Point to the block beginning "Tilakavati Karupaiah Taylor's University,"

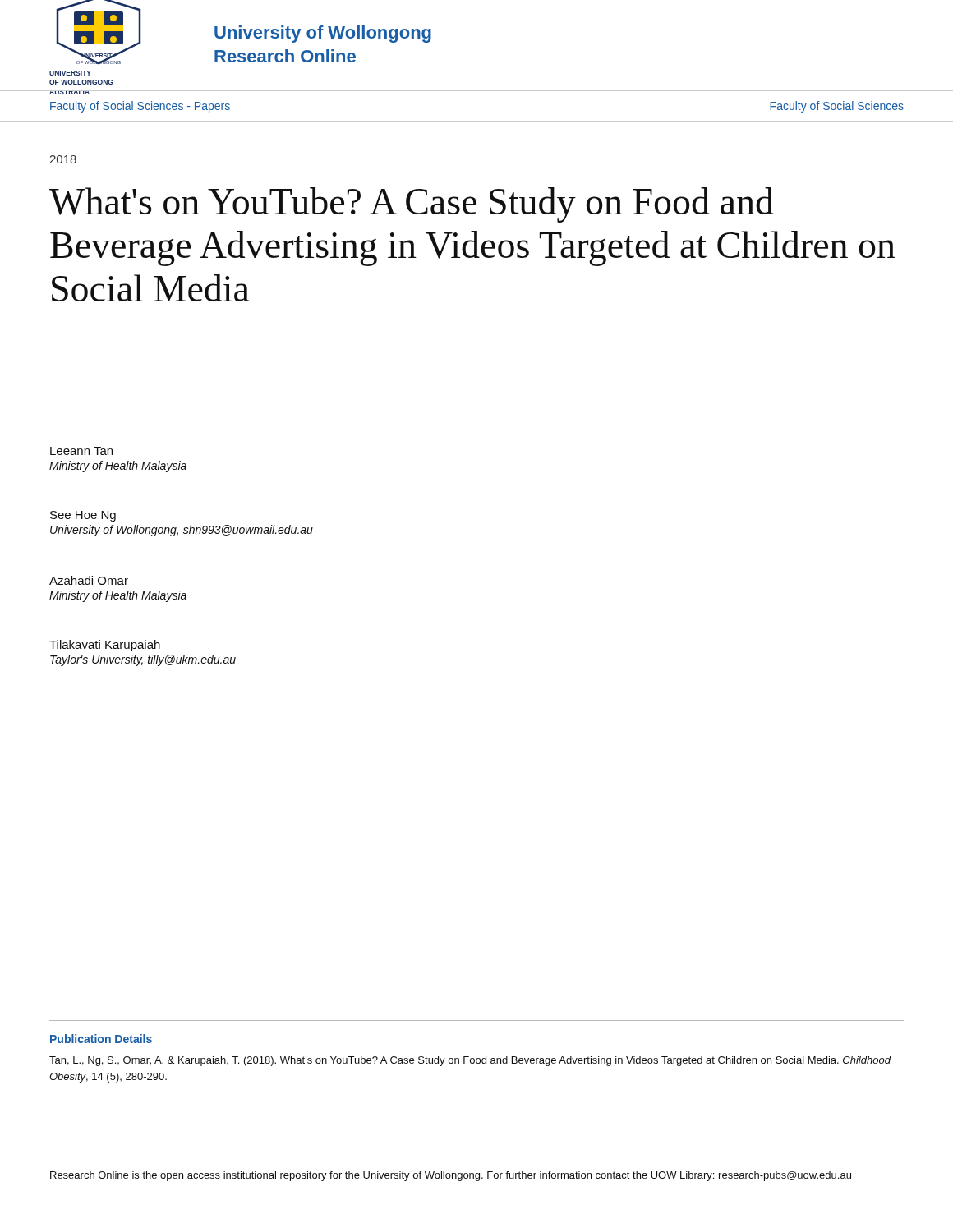point(143,652)
